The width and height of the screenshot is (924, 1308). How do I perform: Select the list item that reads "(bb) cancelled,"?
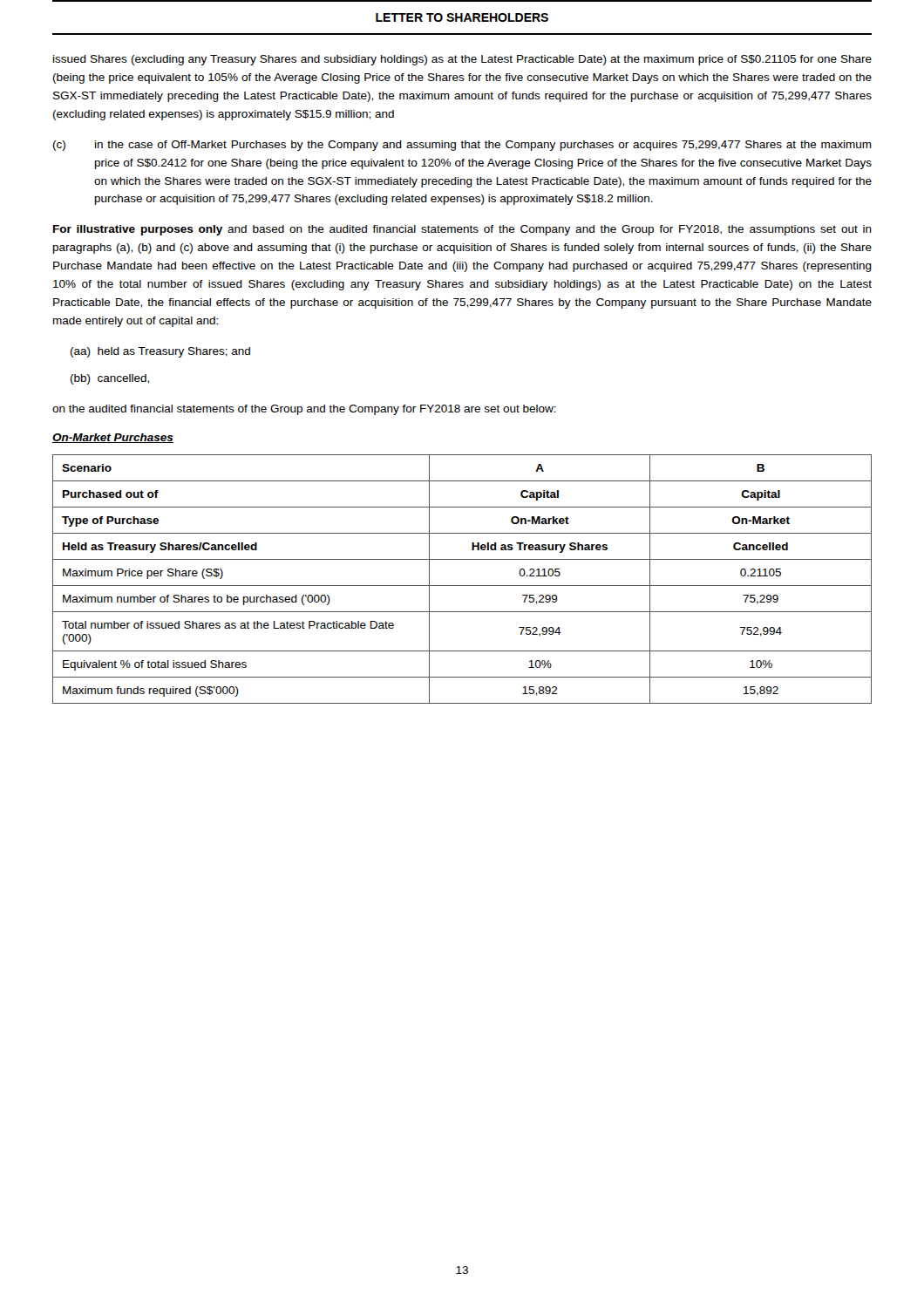tap(110, 378)
